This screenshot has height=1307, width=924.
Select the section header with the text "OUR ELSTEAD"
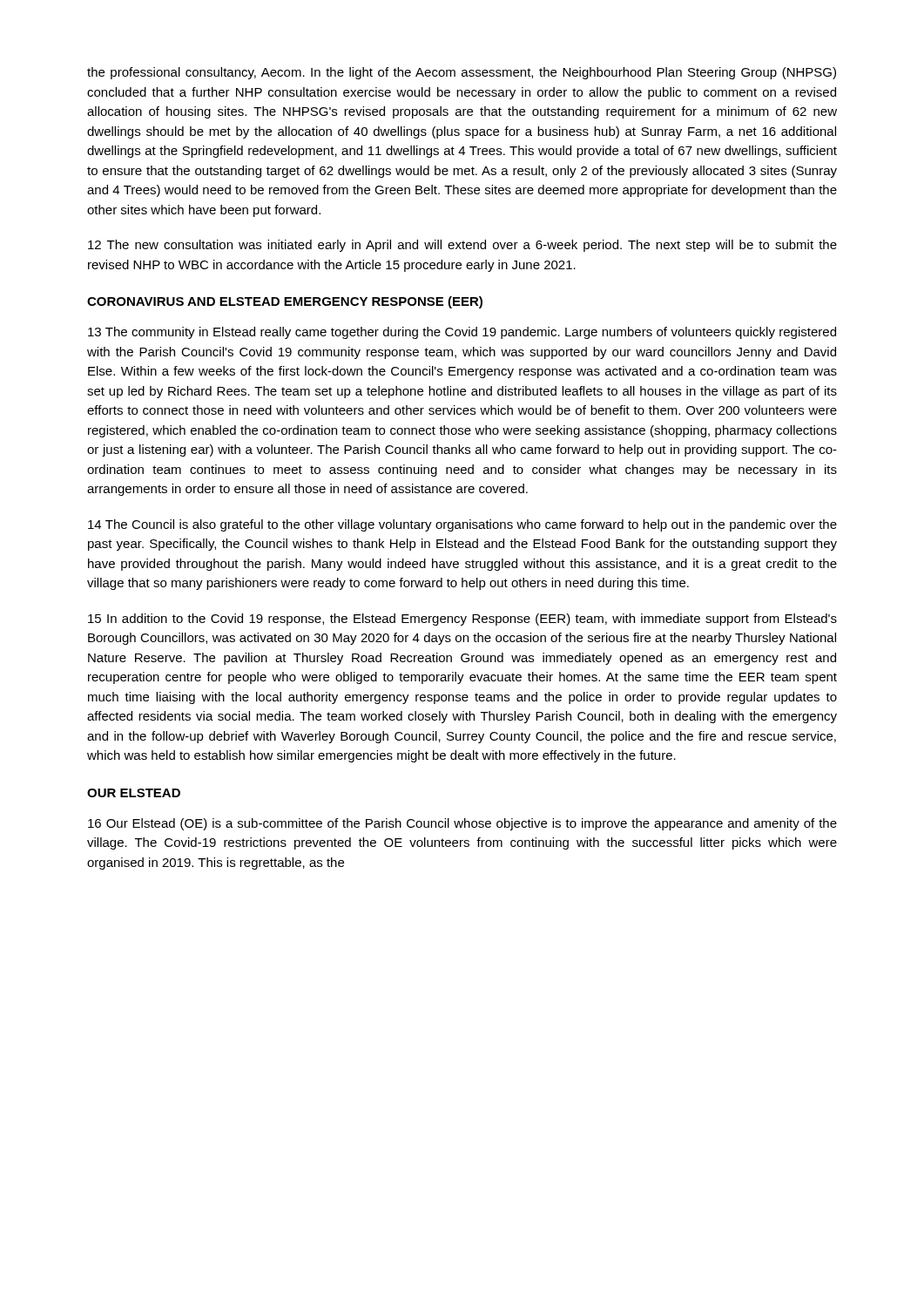(x=134, y=792)
